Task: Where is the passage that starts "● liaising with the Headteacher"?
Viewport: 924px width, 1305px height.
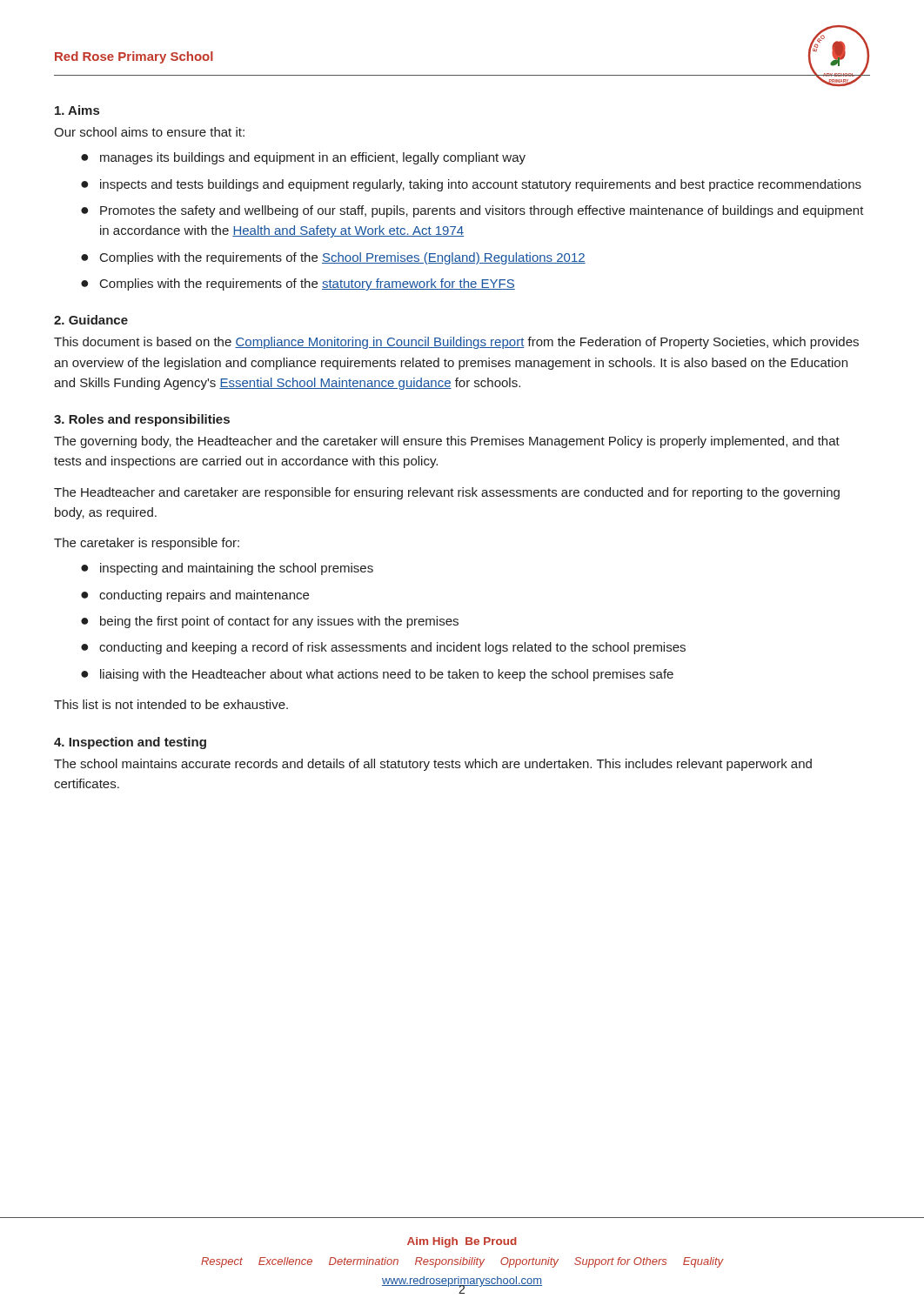Action: (475, 674)
